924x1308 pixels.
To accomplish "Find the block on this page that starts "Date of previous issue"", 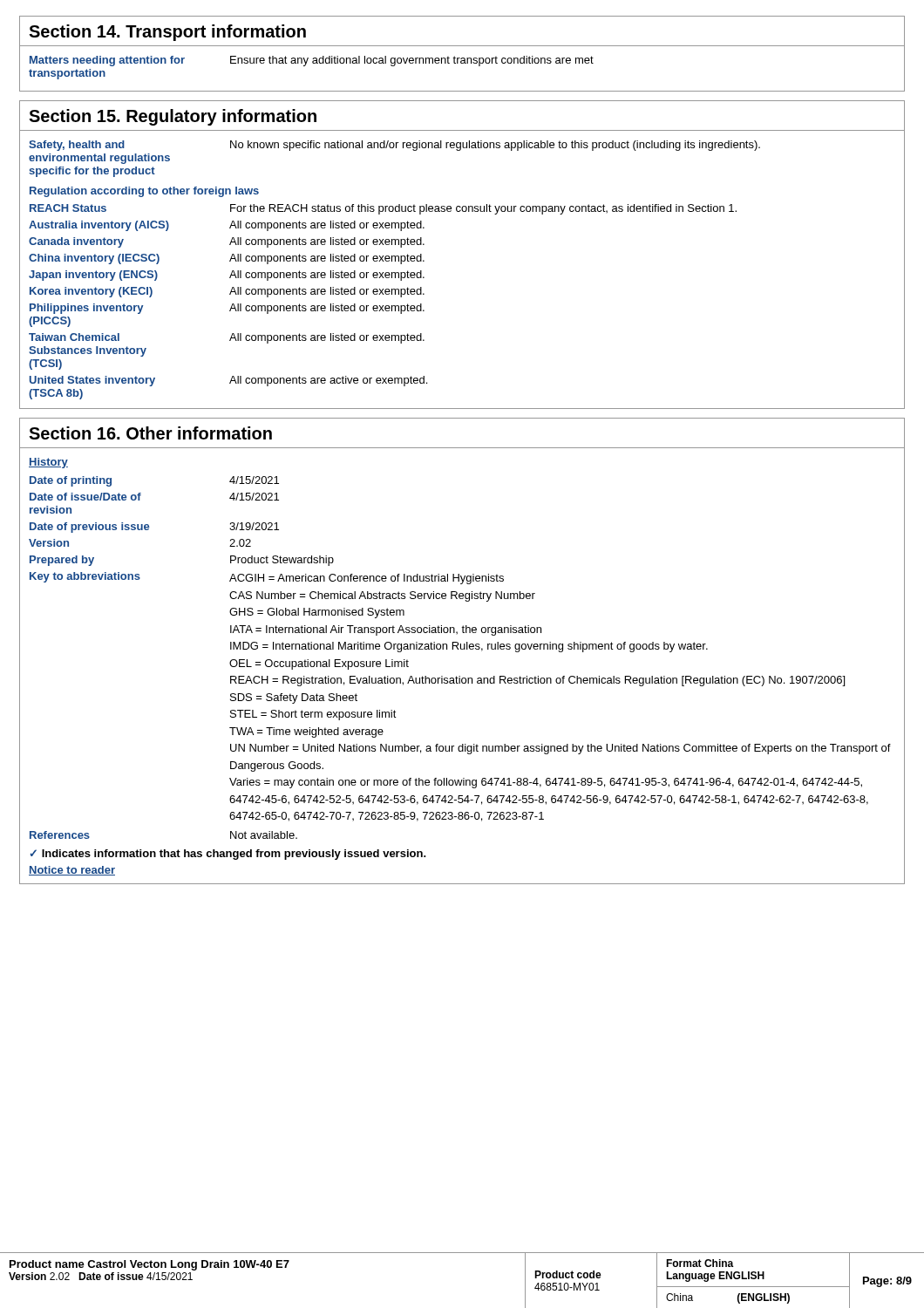I will [x=86, y=527].
